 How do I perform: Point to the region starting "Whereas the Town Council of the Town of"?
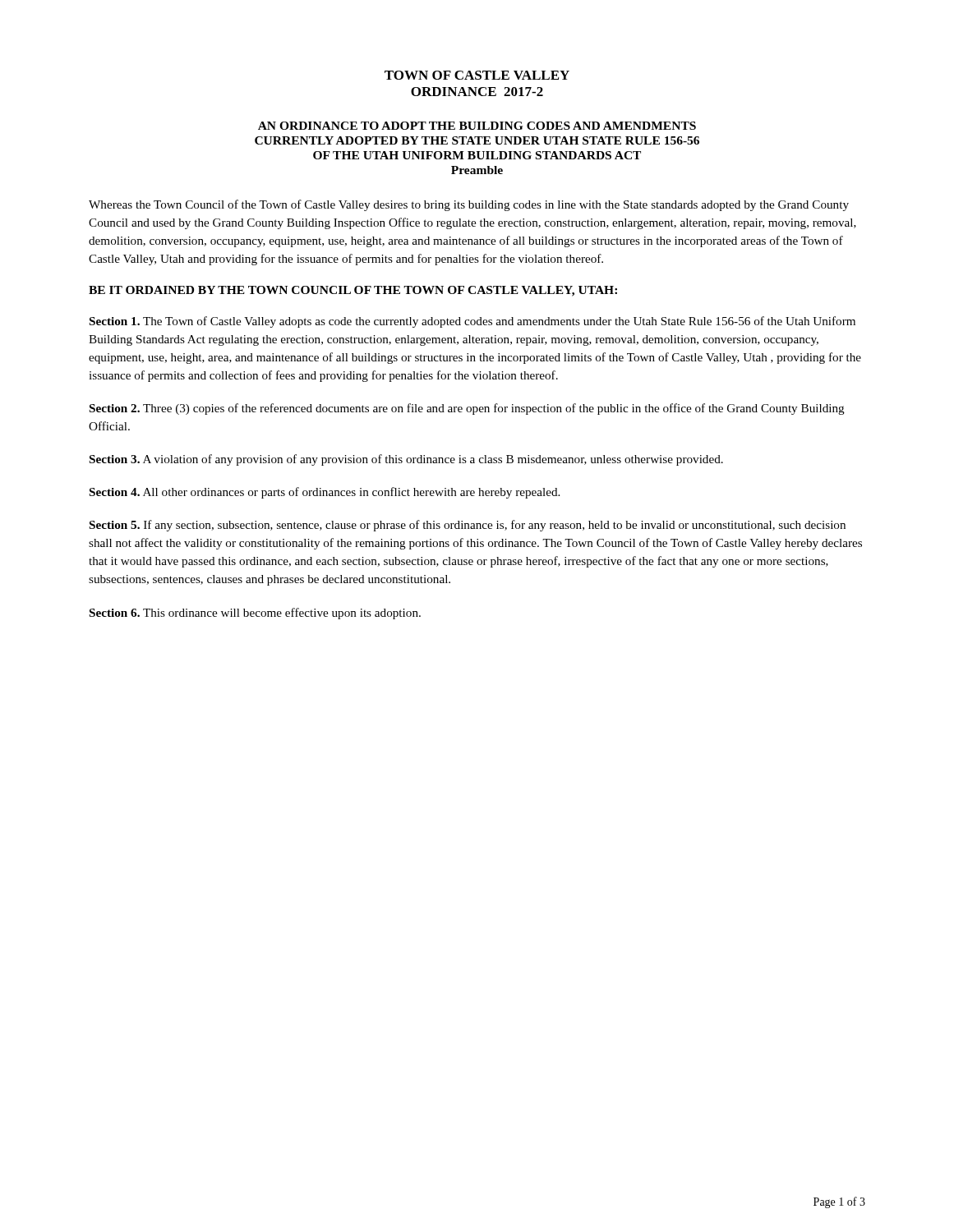[x=473, y=231]
